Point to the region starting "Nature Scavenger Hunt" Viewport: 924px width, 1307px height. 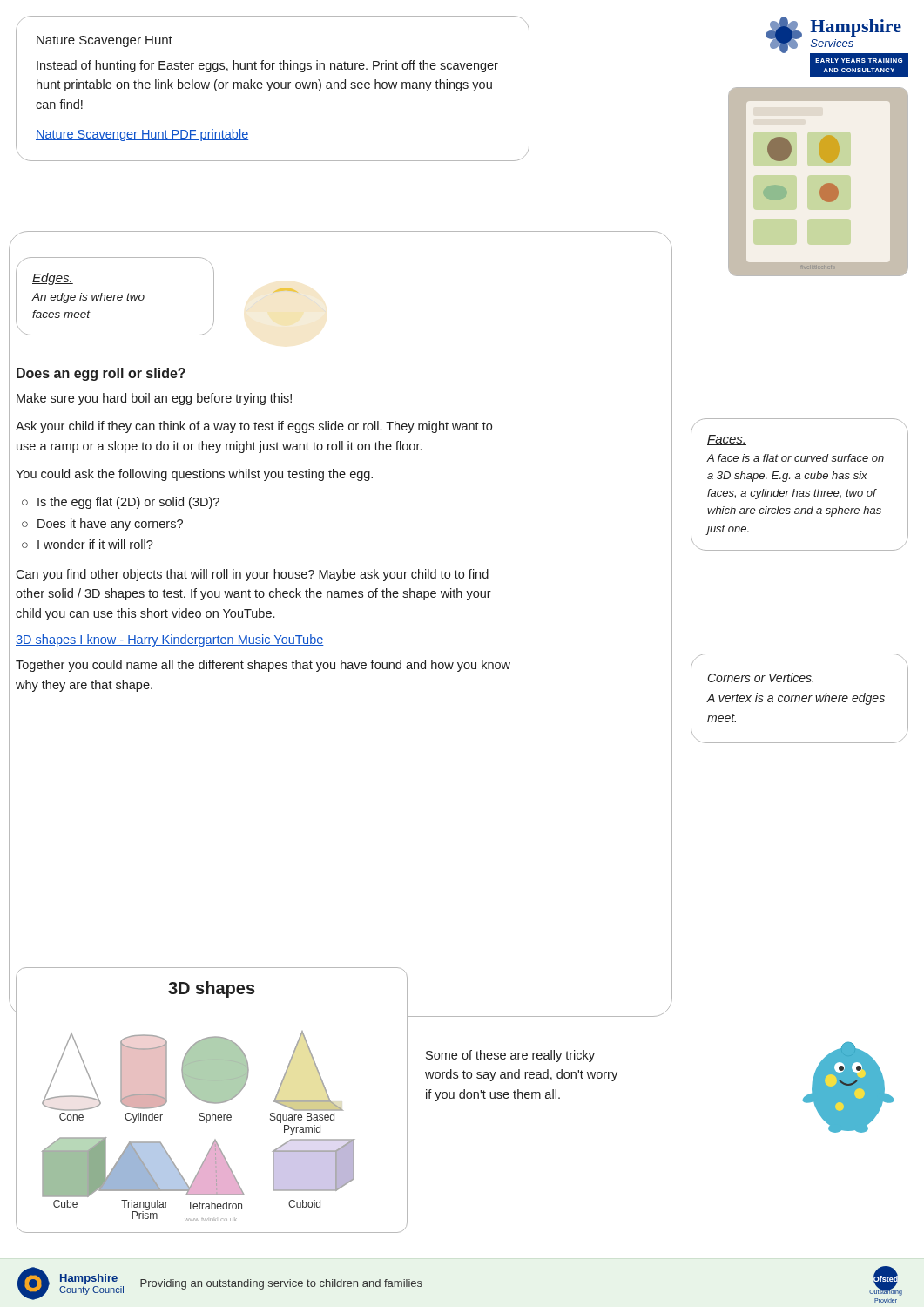(x=104, y=40)
